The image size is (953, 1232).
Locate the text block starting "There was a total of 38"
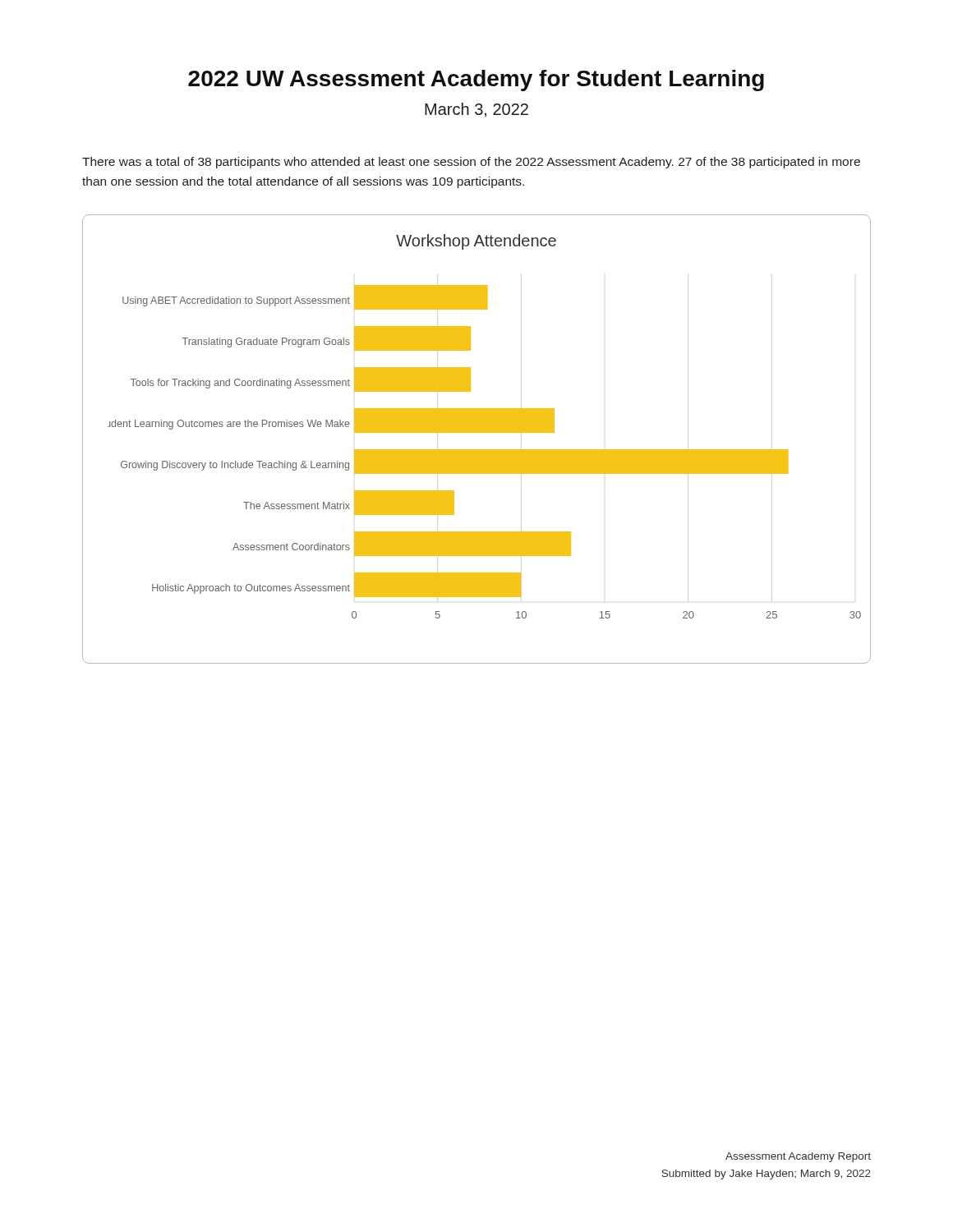(x=476, y=172)
